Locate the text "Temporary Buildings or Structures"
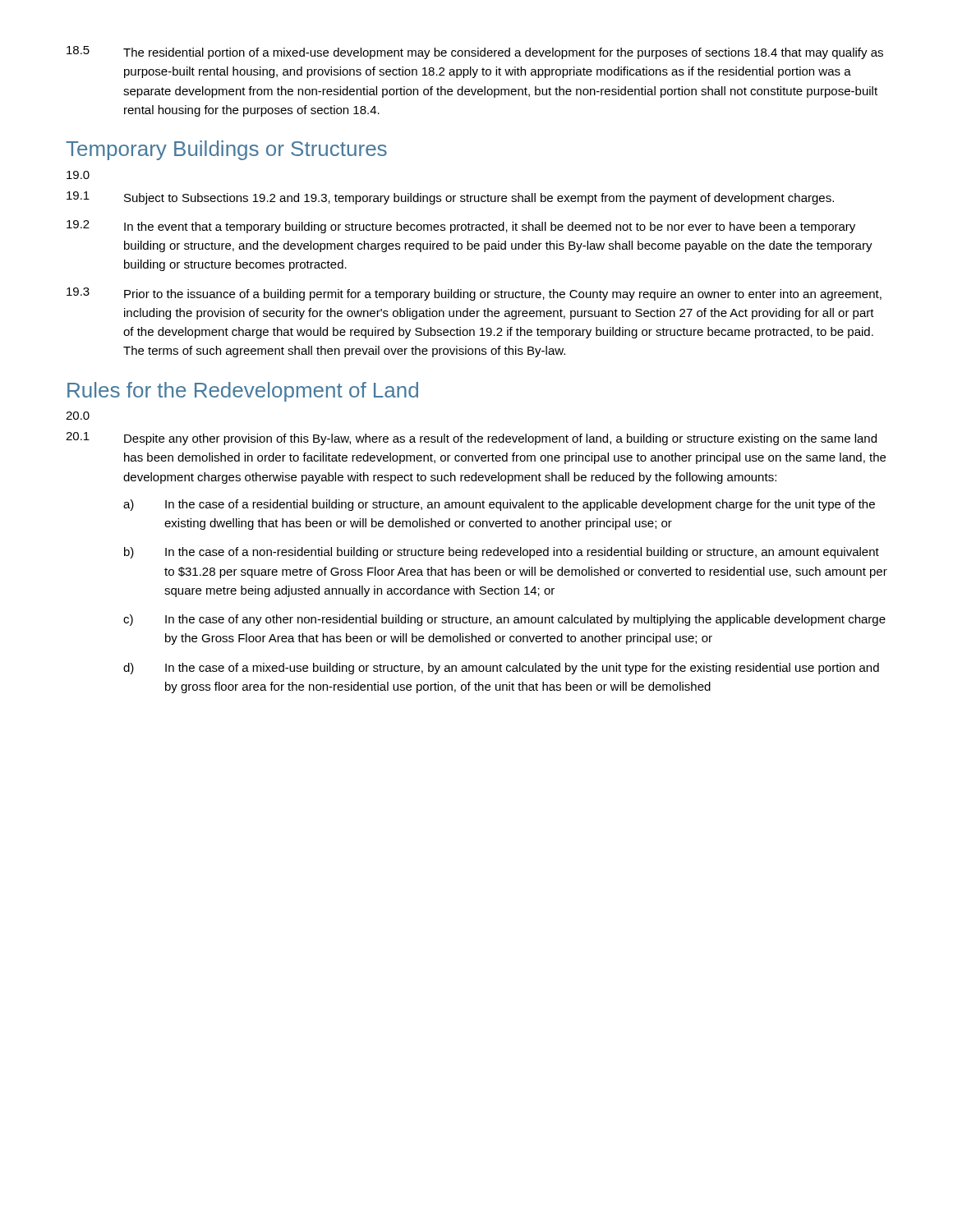This screenshot has width=953, height=1232. pos(227,149)
